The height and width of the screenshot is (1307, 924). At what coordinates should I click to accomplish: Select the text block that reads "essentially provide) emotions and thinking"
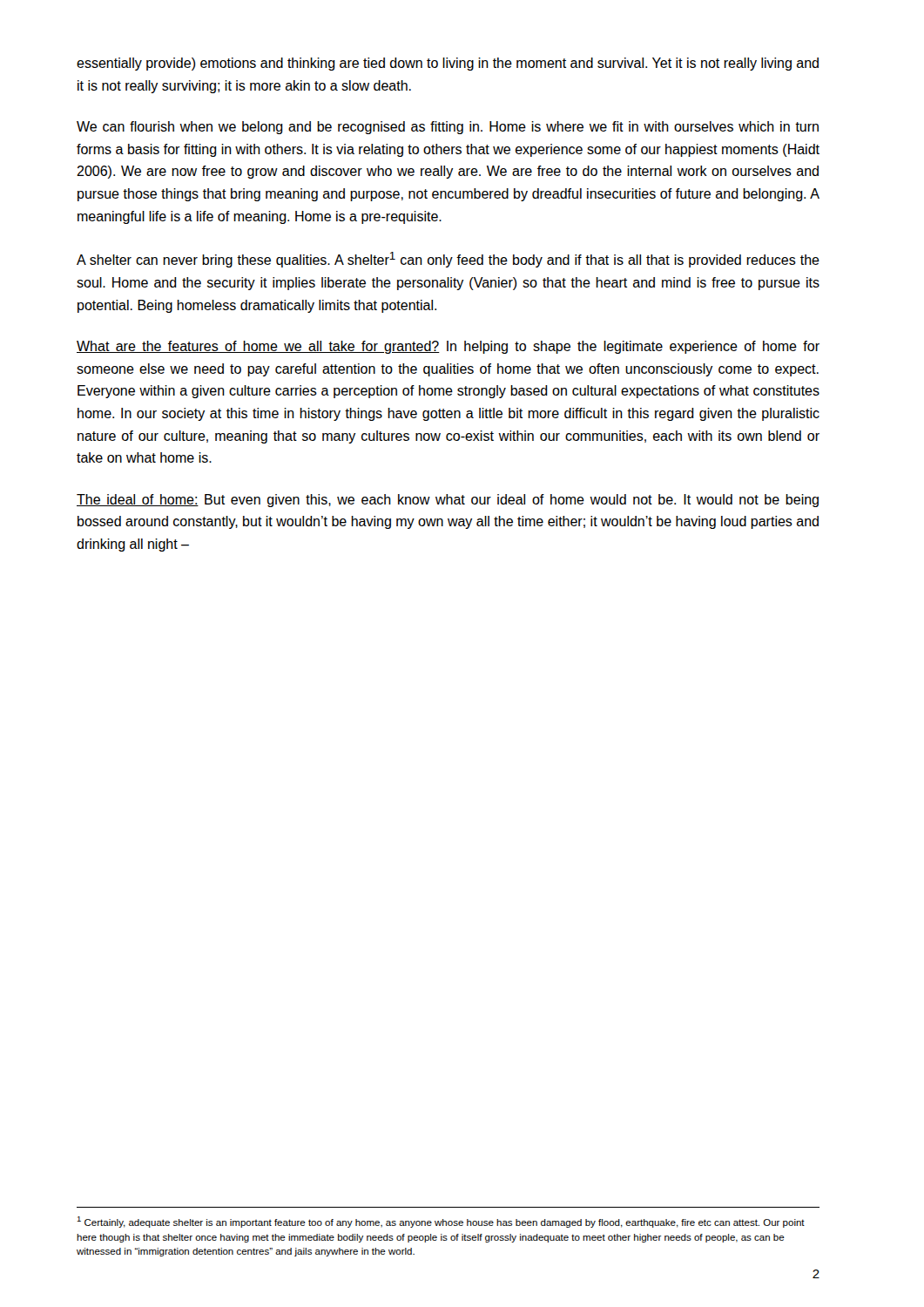click(448, 74)
